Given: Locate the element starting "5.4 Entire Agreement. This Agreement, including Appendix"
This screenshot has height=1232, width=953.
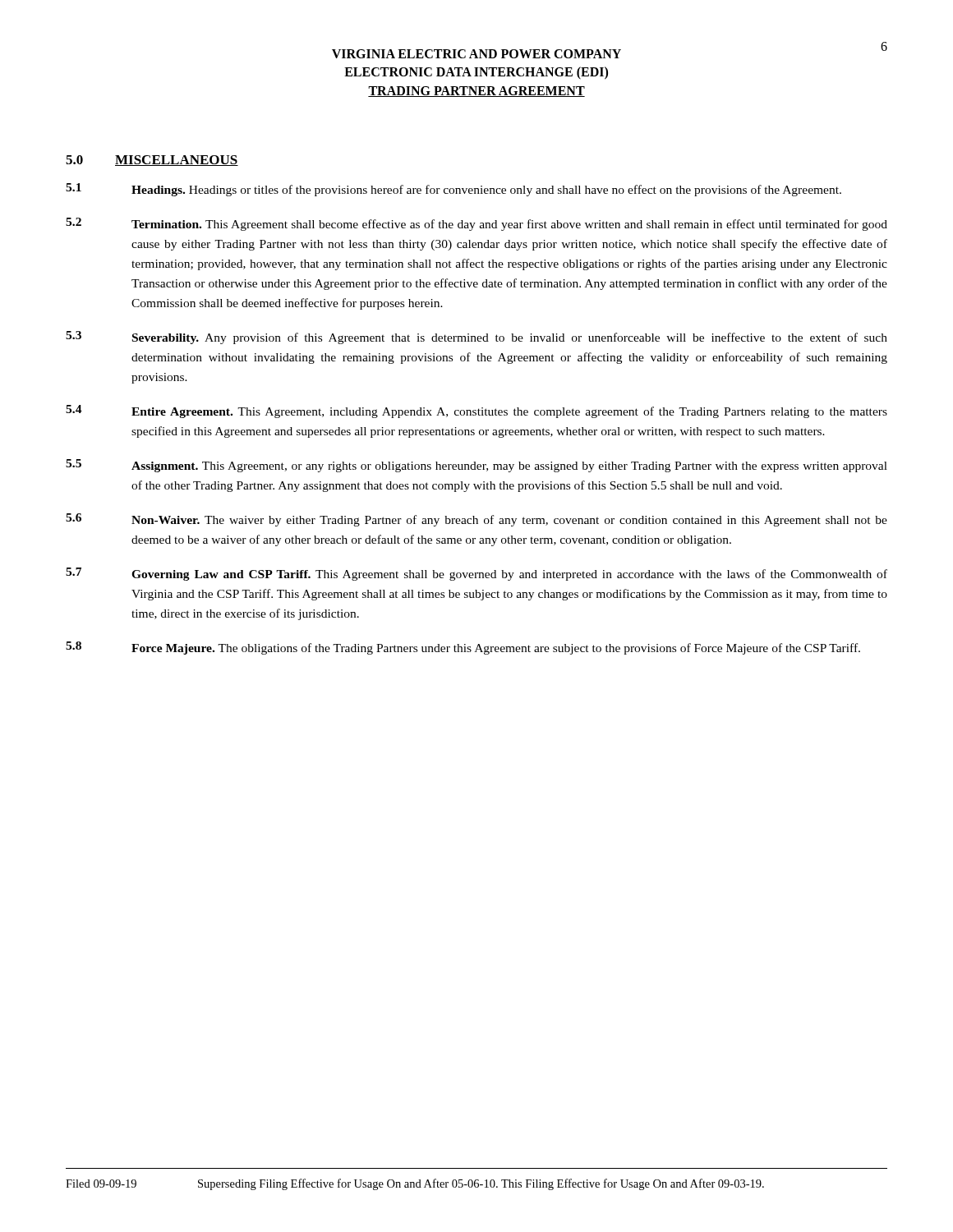Looking at the screenshot, I should [476, 421].
